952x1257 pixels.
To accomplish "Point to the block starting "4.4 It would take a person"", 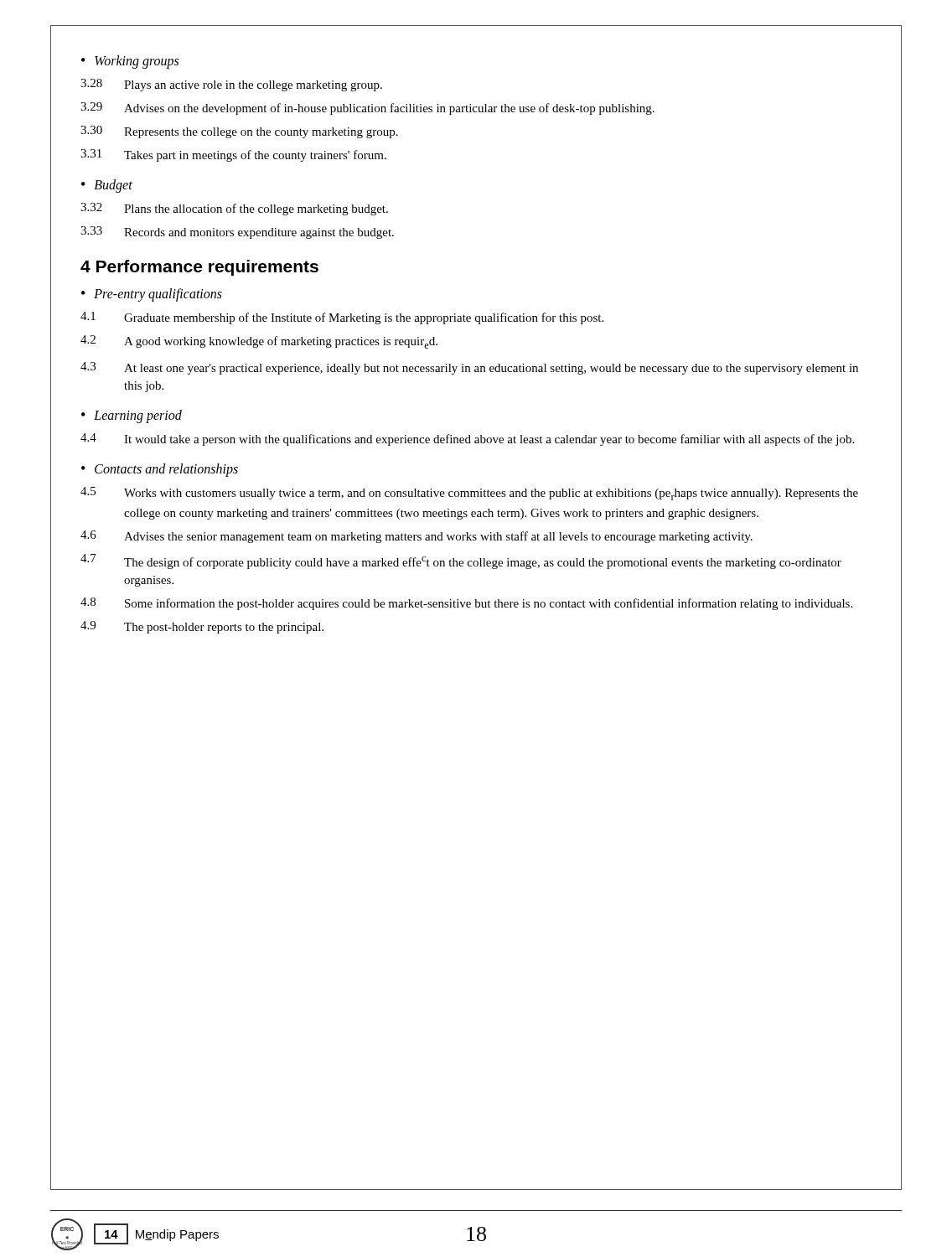I will (468, 439).
